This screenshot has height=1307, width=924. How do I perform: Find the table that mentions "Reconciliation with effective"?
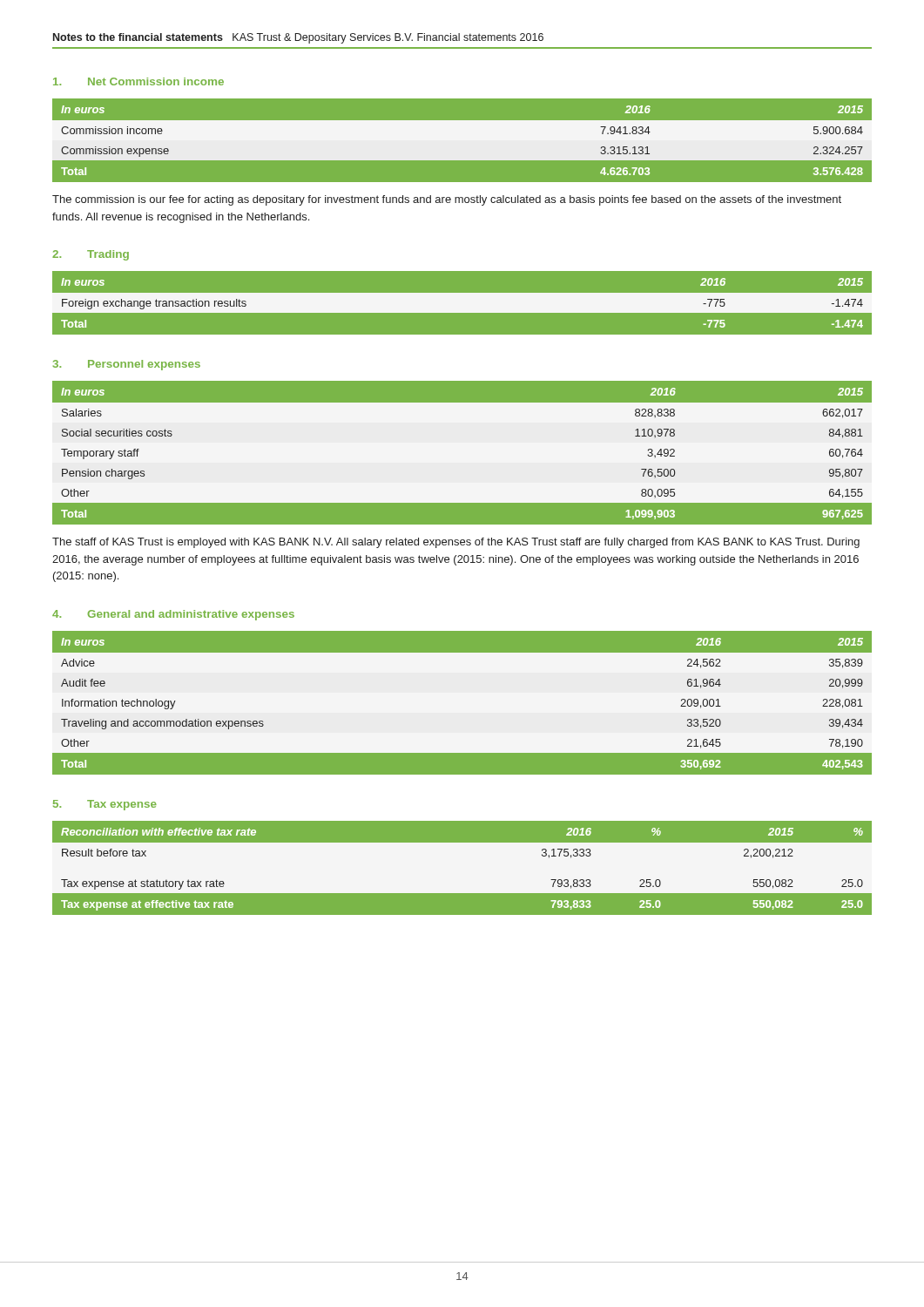[x=462, y=867]
